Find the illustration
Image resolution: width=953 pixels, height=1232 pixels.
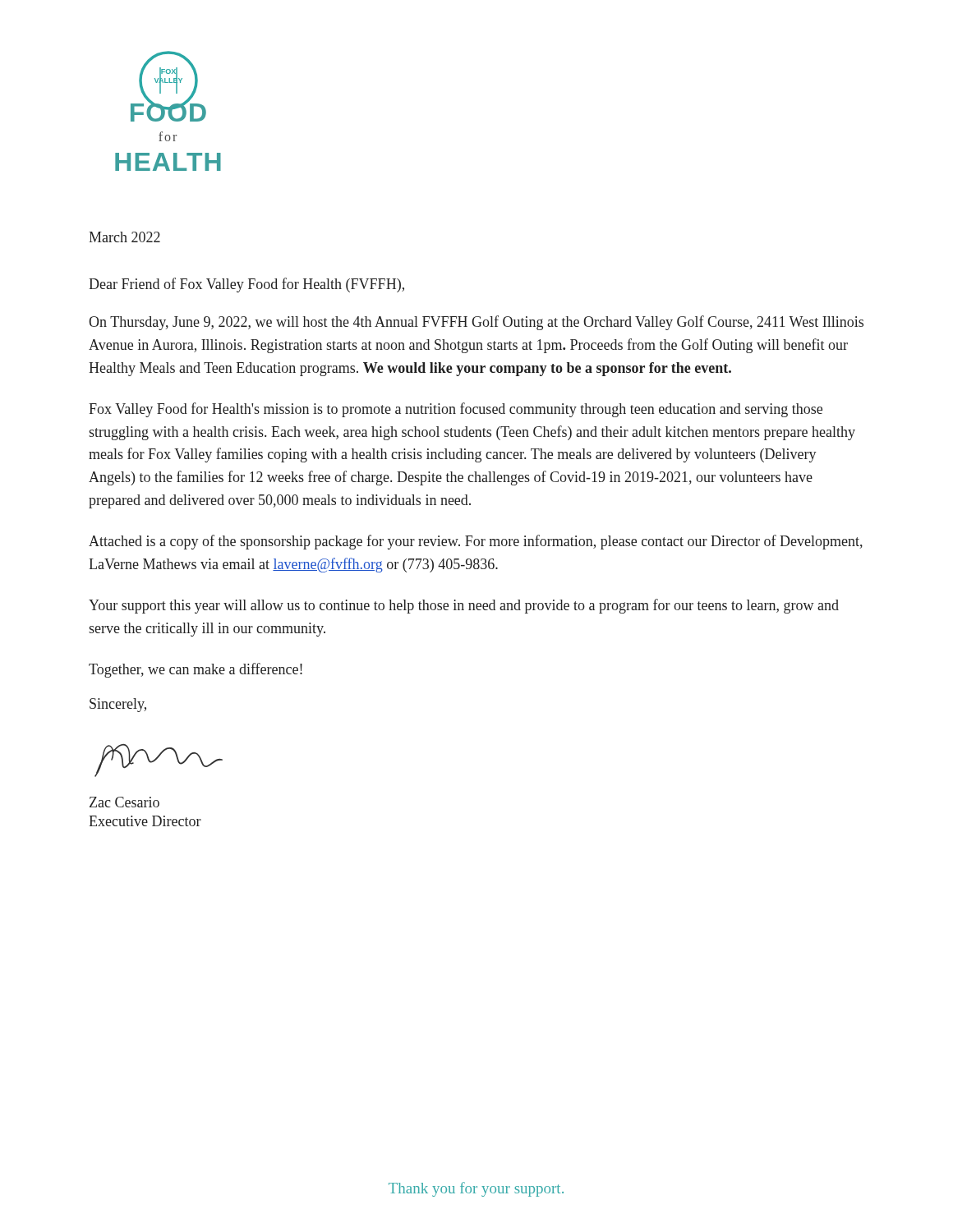476,760
